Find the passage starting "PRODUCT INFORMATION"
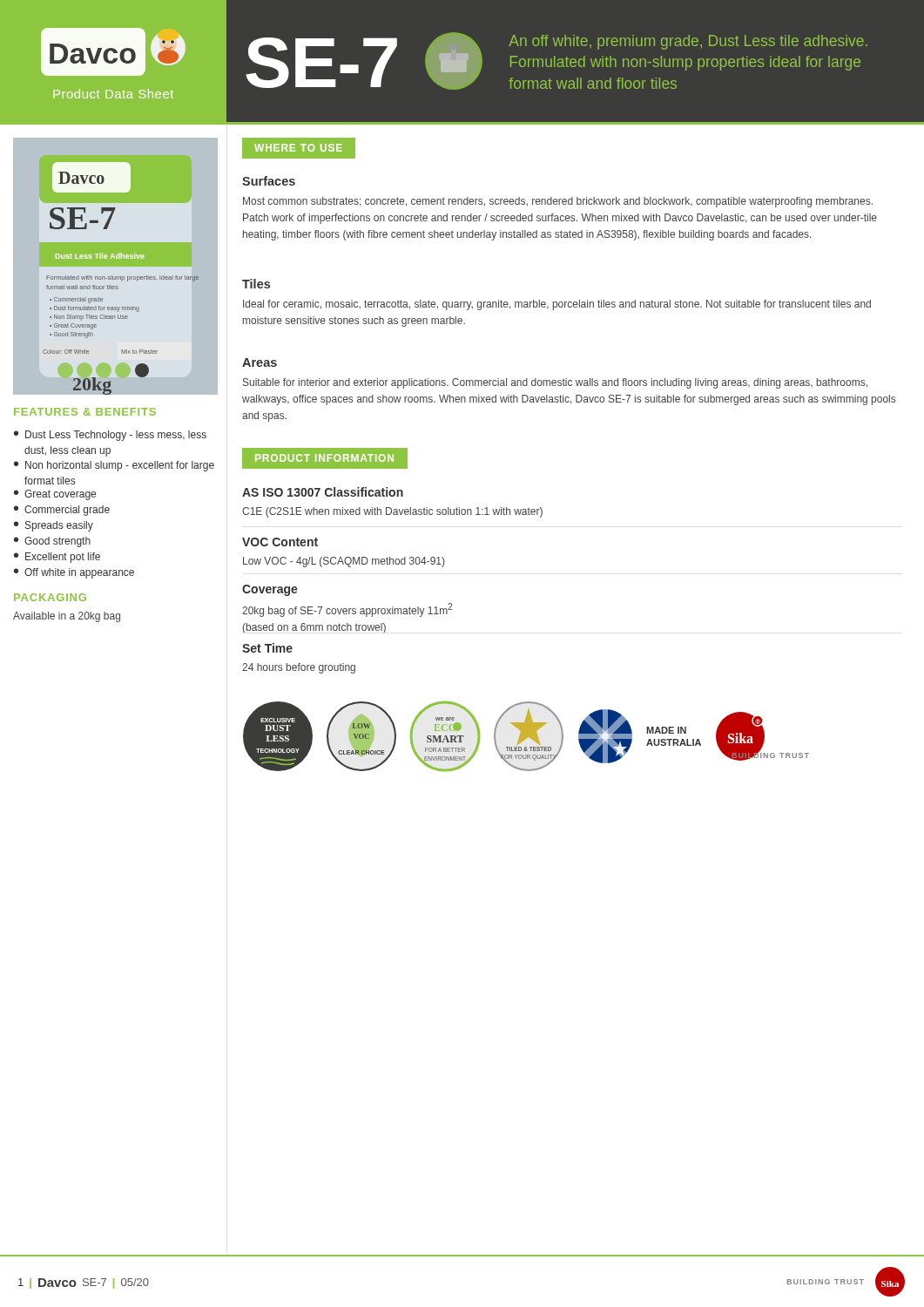 tap(325, 458)
